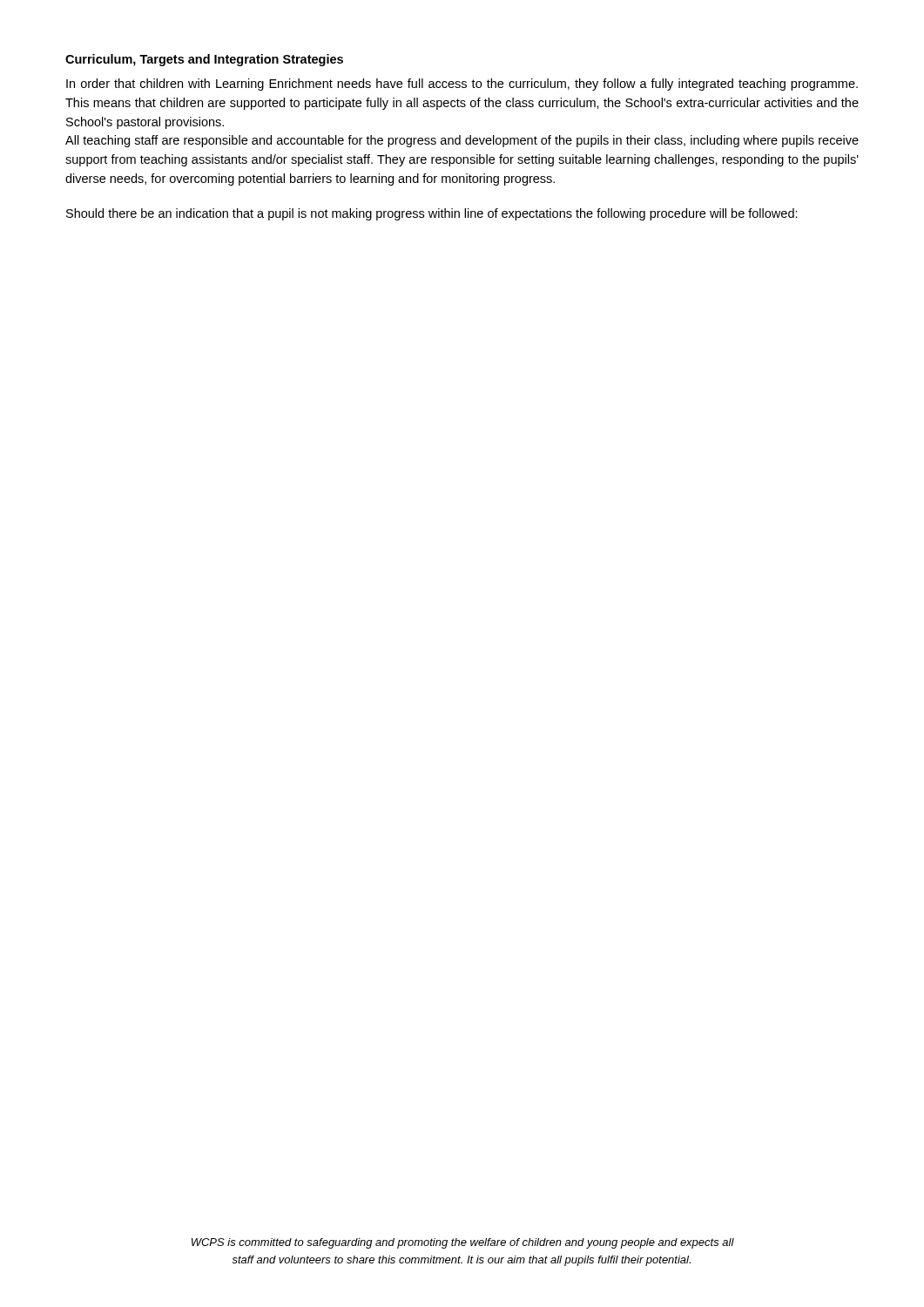924x1307 pixels.
Task: Find the text block that says "In order that children with Learning Enrichment"
Action: click(x=462, y=131)
